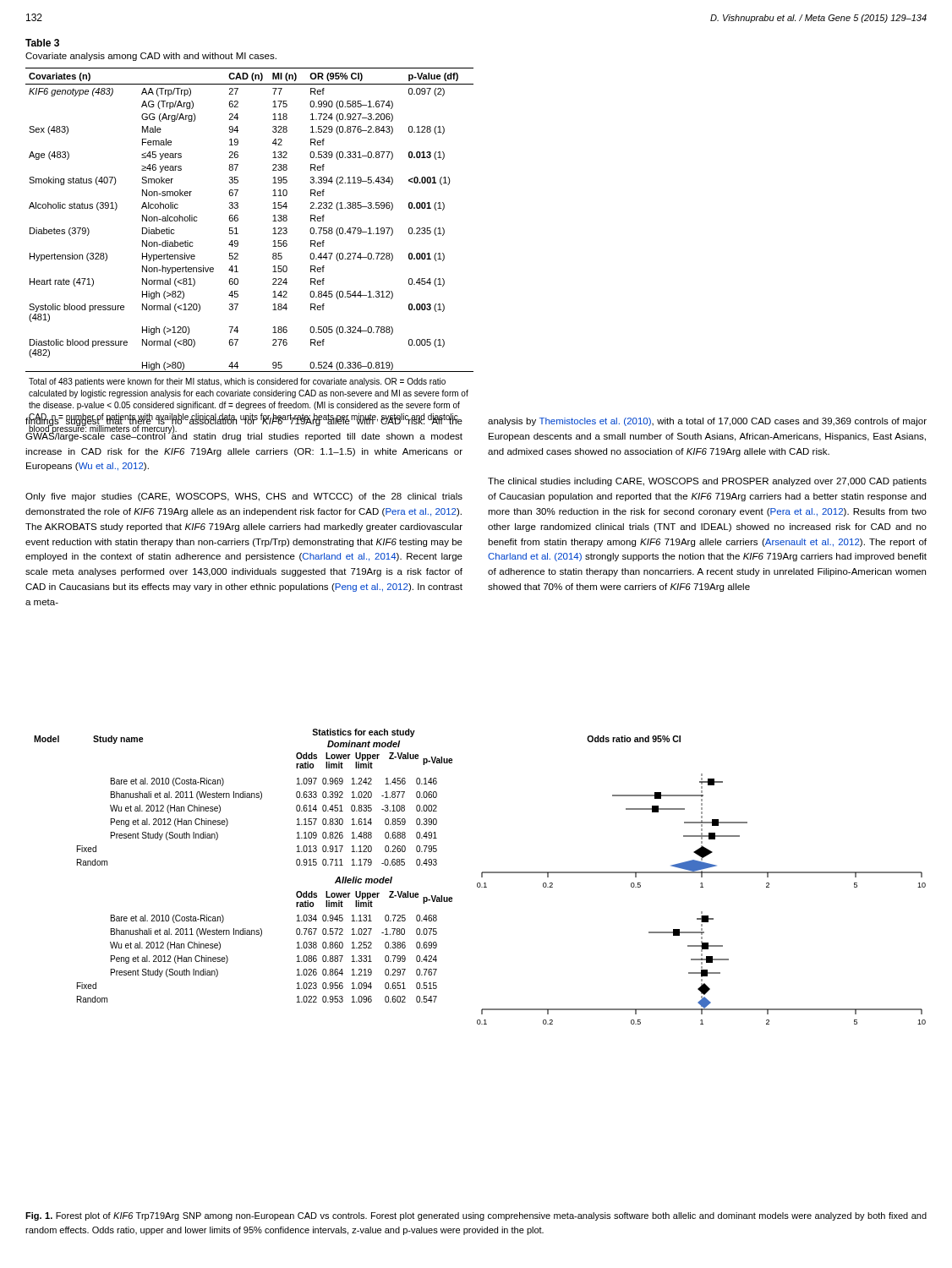Locate the block of text that opens with "findings suggest that there is no"
Viewport: 952px width, 1268px height.
click(244, 511)
